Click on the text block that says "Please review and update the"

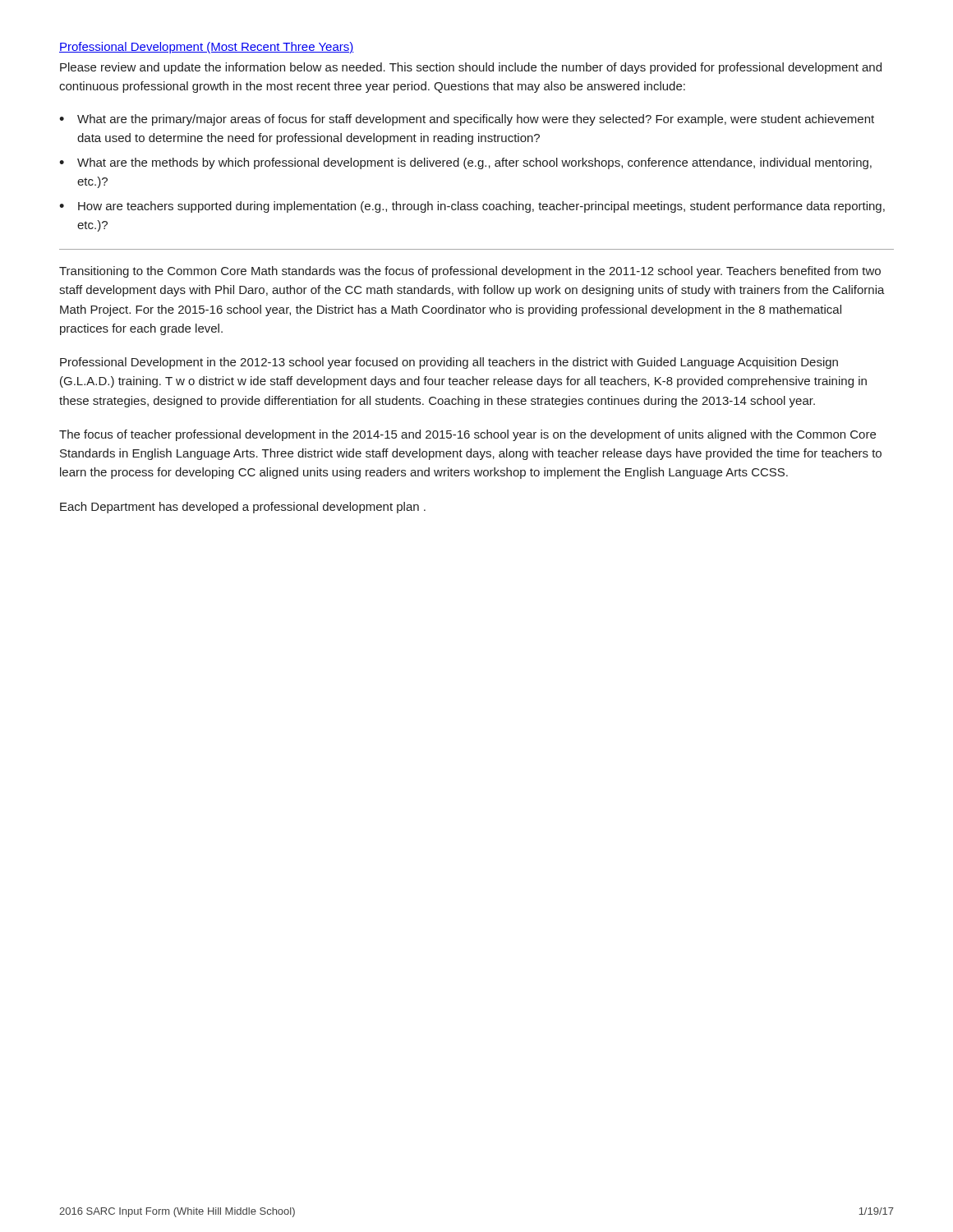pyautogui.click(x=471, y=76)
